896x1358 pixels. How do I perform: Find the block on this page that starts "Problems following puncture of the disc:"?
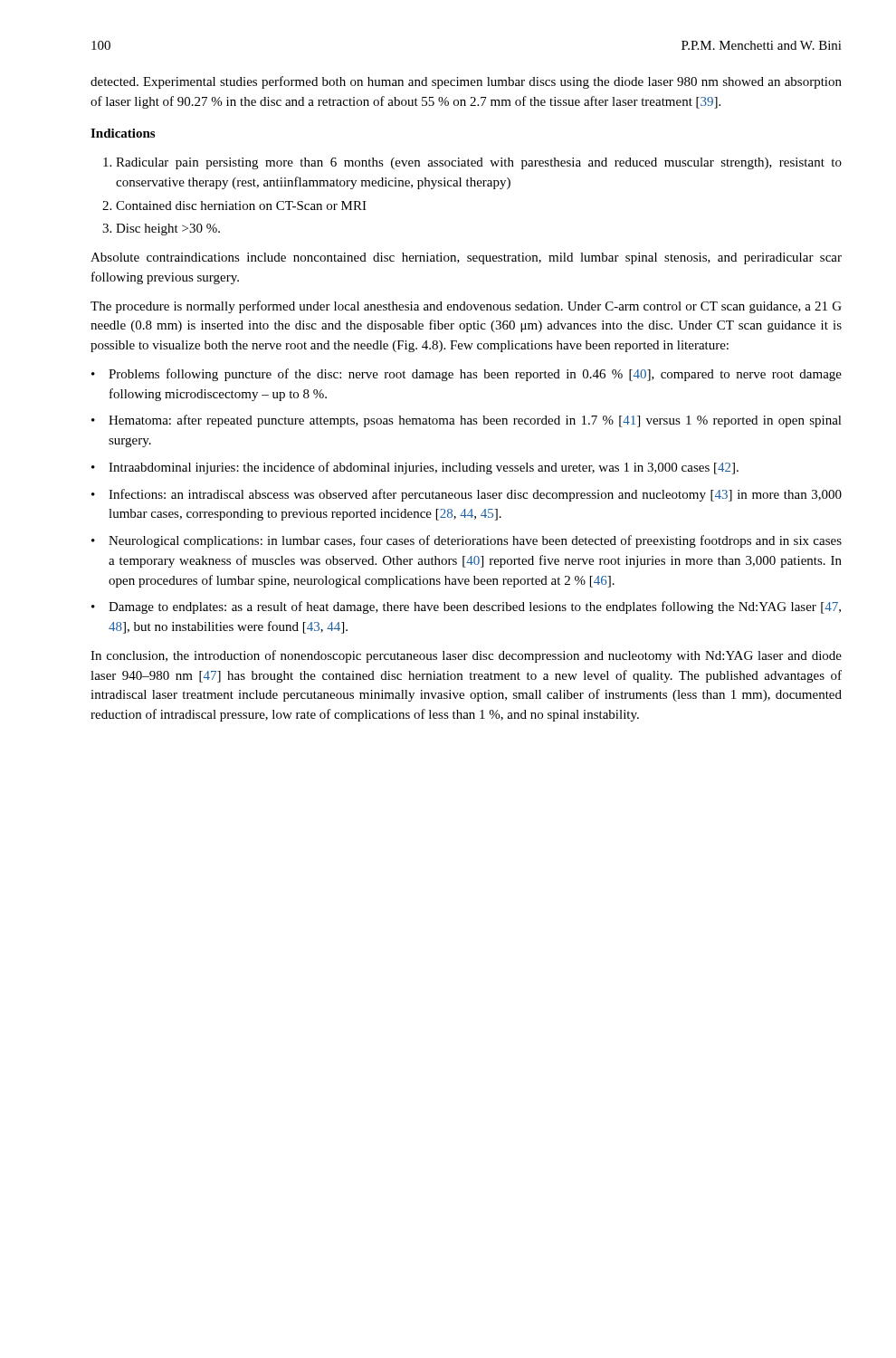coord(466,384)
